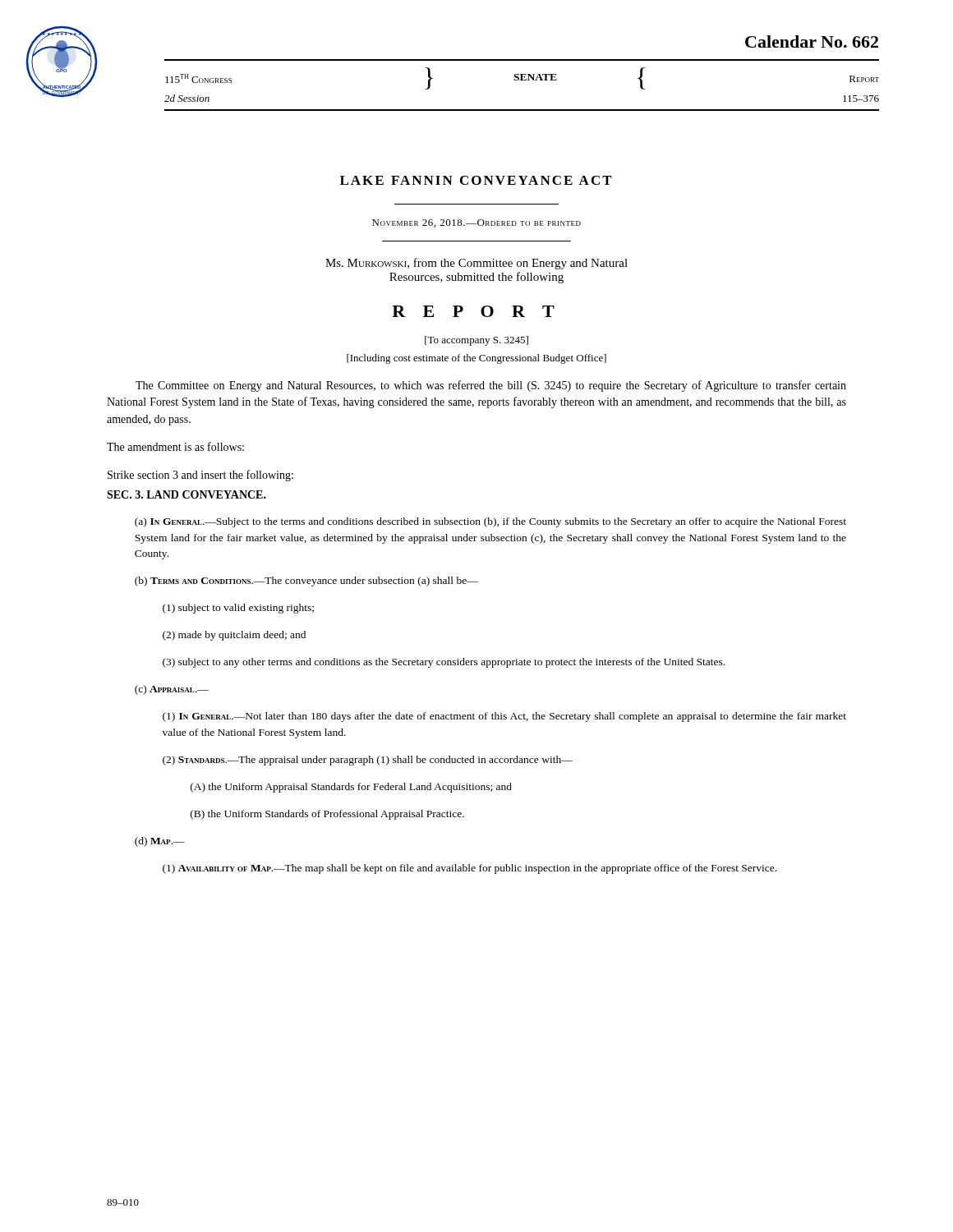Viewport: 953px width, 1232px height.
Task: Locate the list item that reads "(B) the Uniform Standards of"
Action: point(327,814)
